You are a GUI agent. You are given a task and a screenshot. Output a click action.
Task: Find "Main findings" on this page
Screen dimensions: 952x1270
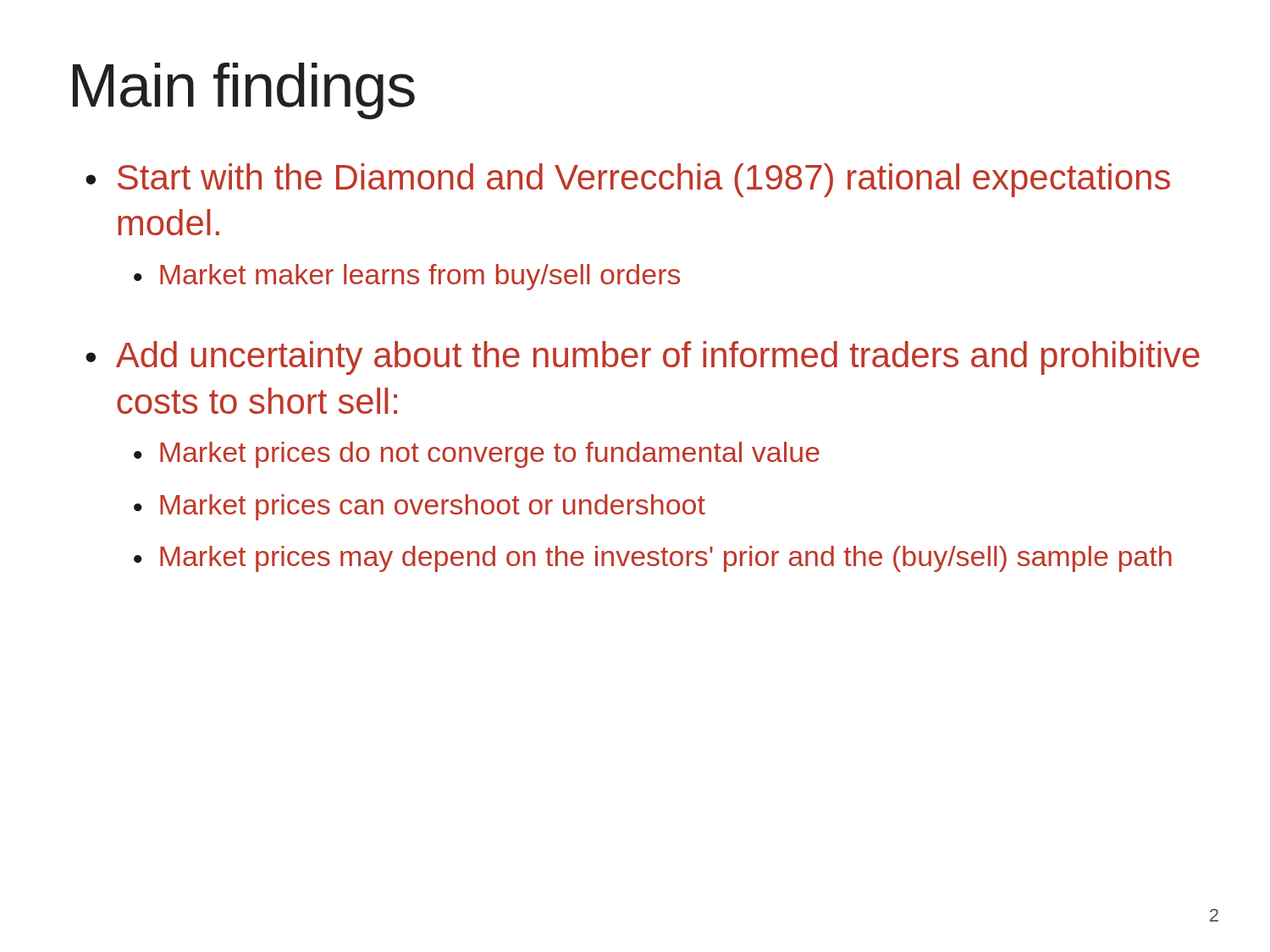242,85
